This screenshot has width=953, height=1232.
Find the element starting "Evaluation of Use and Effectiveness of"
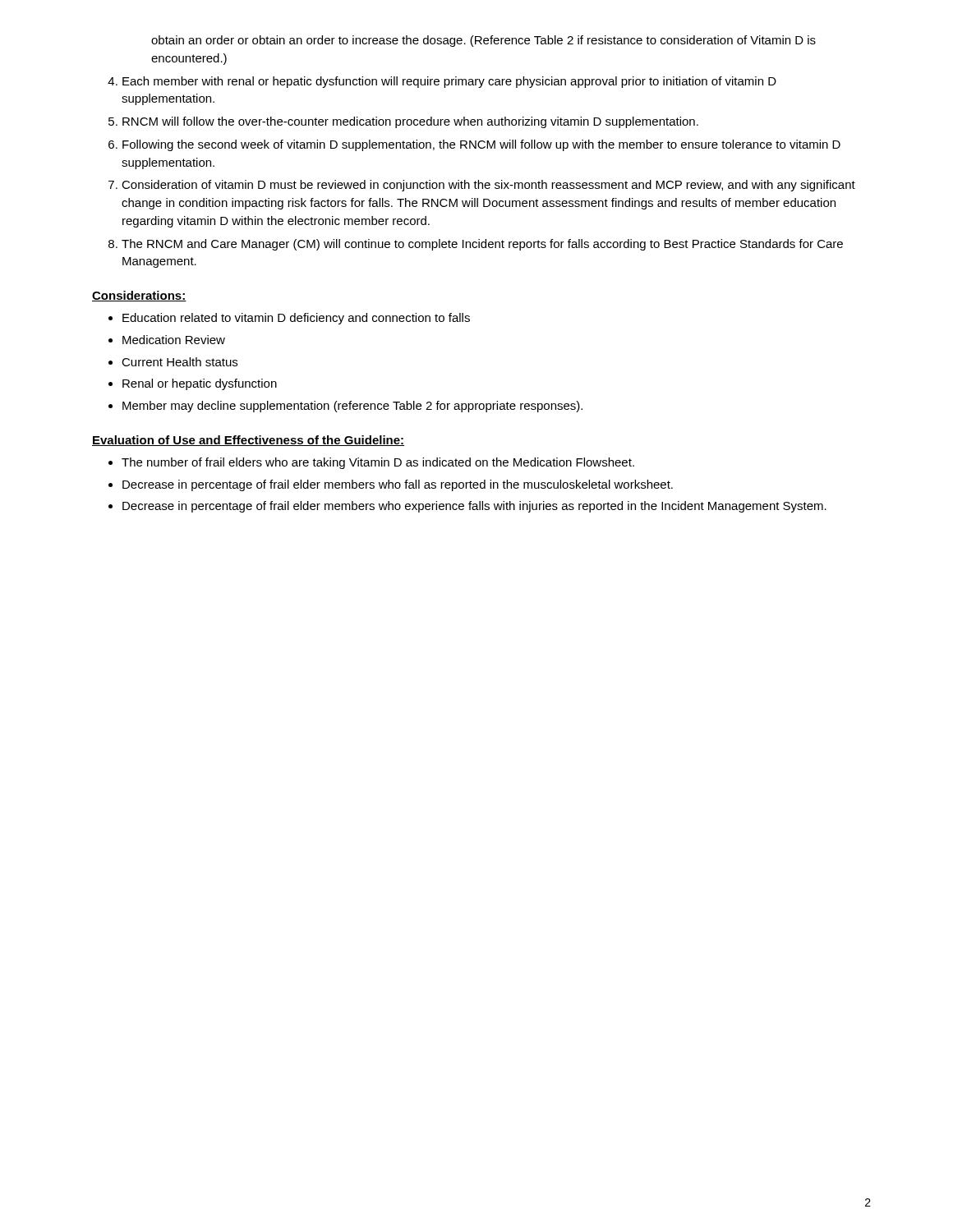click(x=248, y=440)
